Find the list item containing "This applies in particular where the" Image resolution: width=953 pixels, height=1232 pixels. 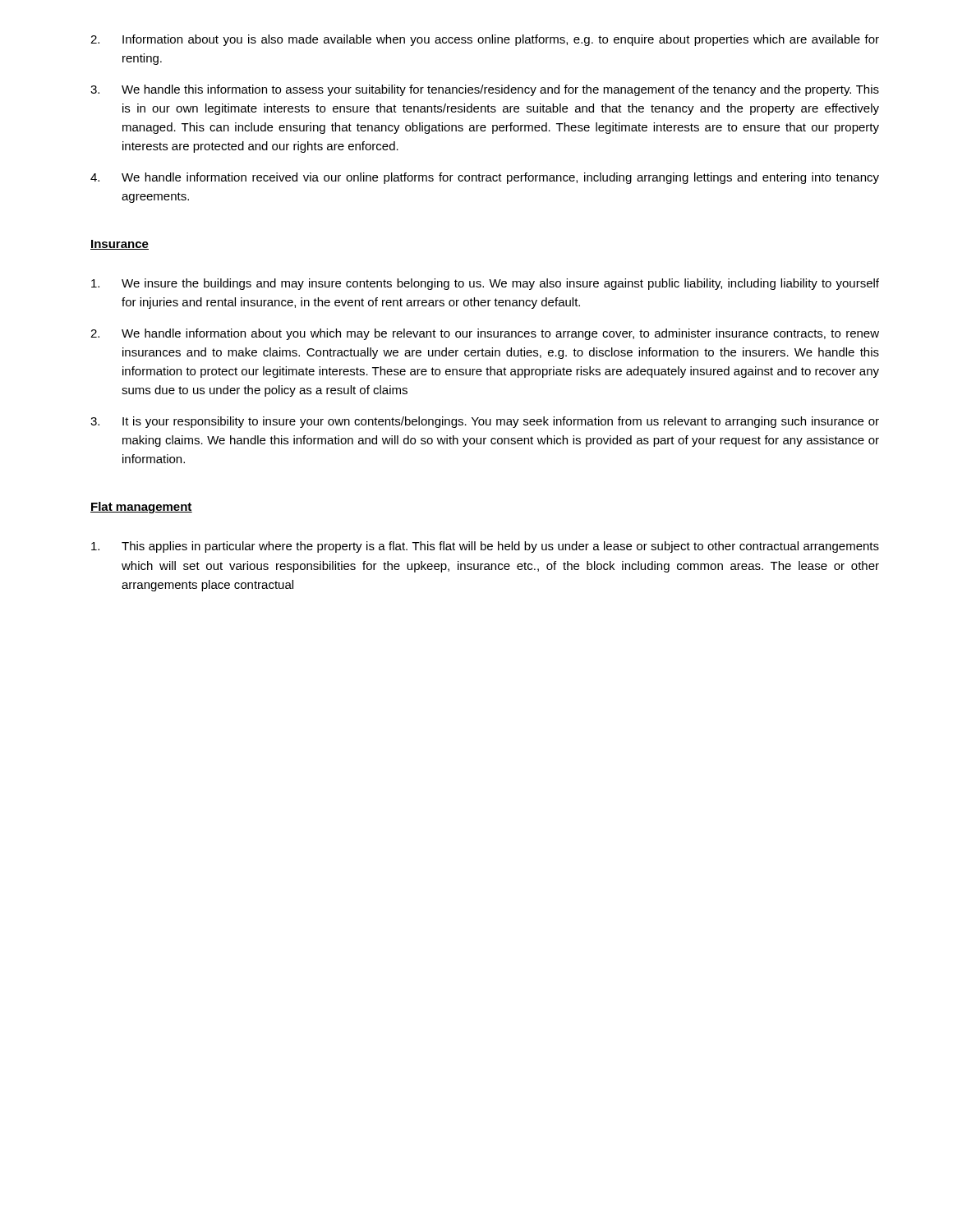[485, 565]
